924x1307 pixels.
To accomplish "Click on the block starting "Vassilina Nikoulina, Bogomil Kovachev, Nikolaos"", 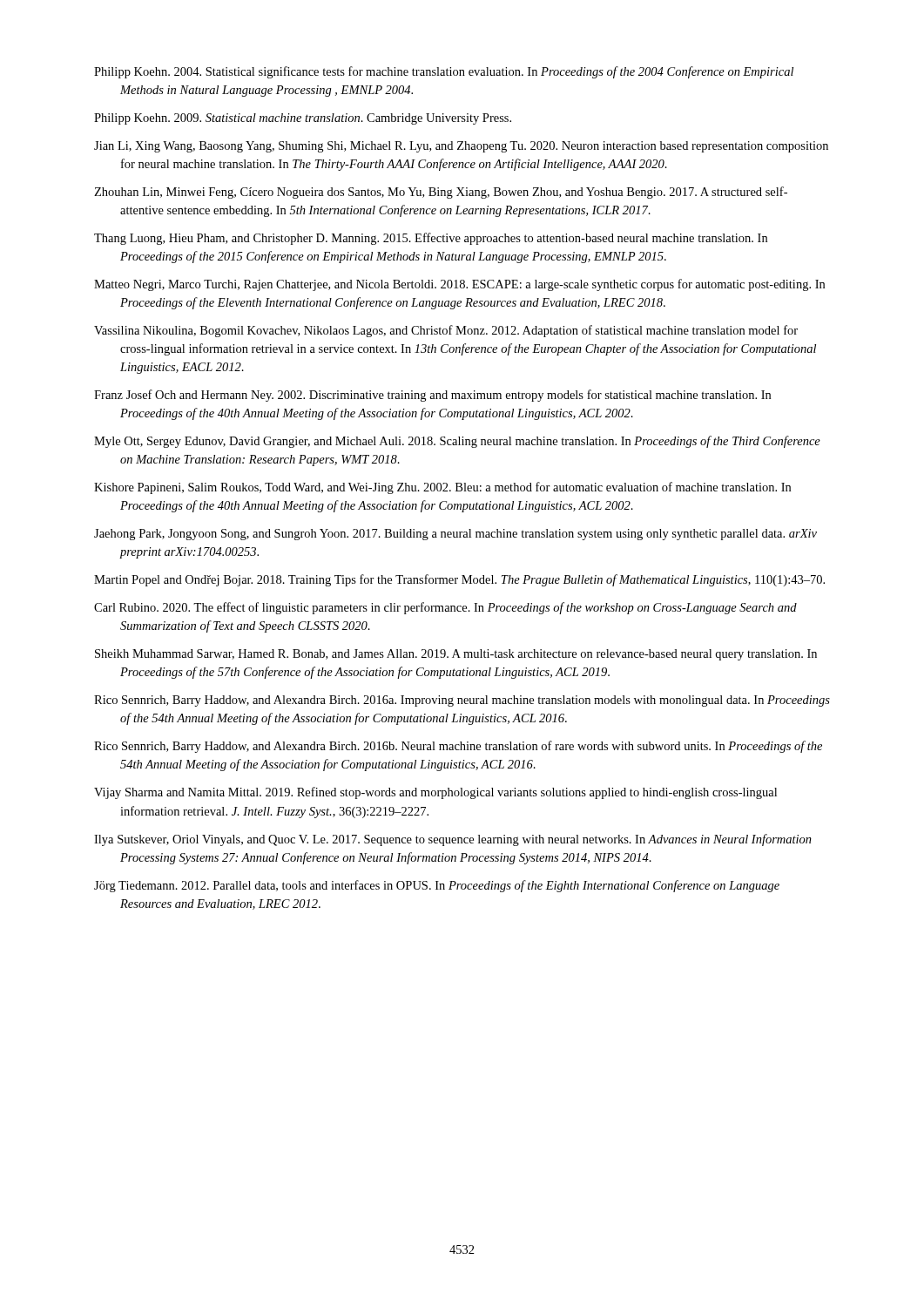I will pos(455,349).
